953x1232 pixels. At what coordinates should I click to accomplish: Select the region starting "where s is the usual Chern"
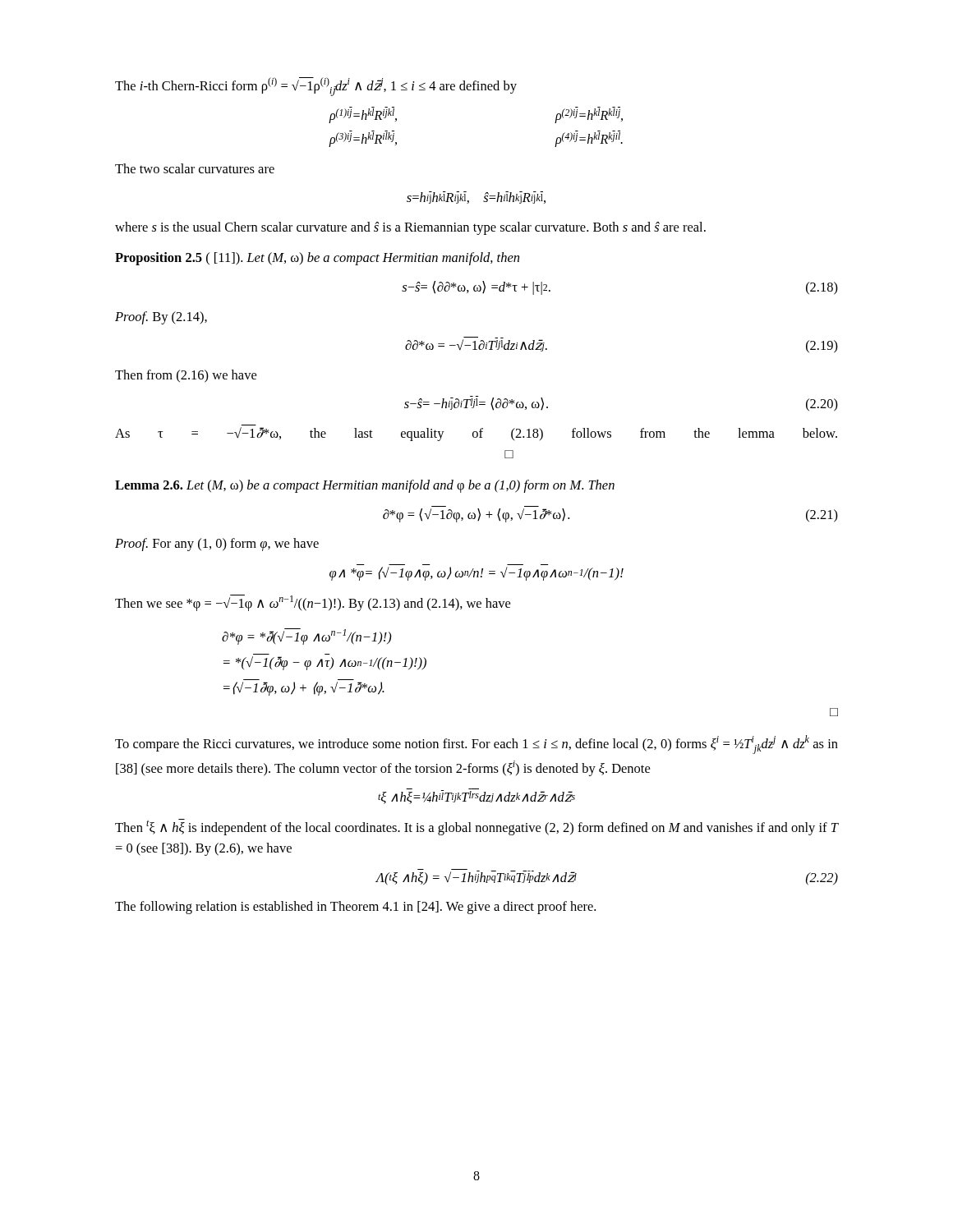click(x=411, y=227)
